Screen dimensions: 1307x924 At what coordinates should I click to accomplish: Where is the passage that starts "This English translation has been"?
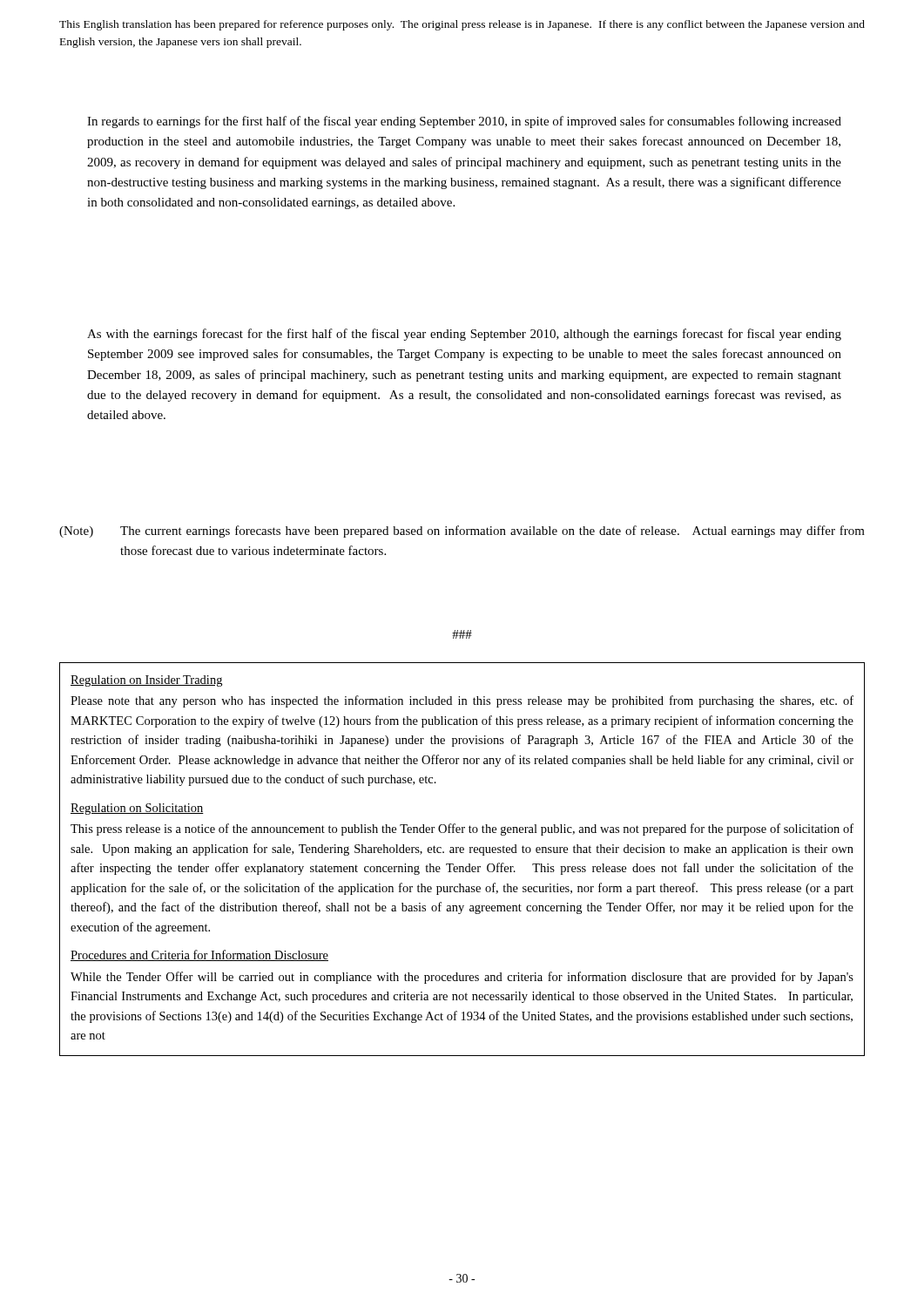pos(462,32)
